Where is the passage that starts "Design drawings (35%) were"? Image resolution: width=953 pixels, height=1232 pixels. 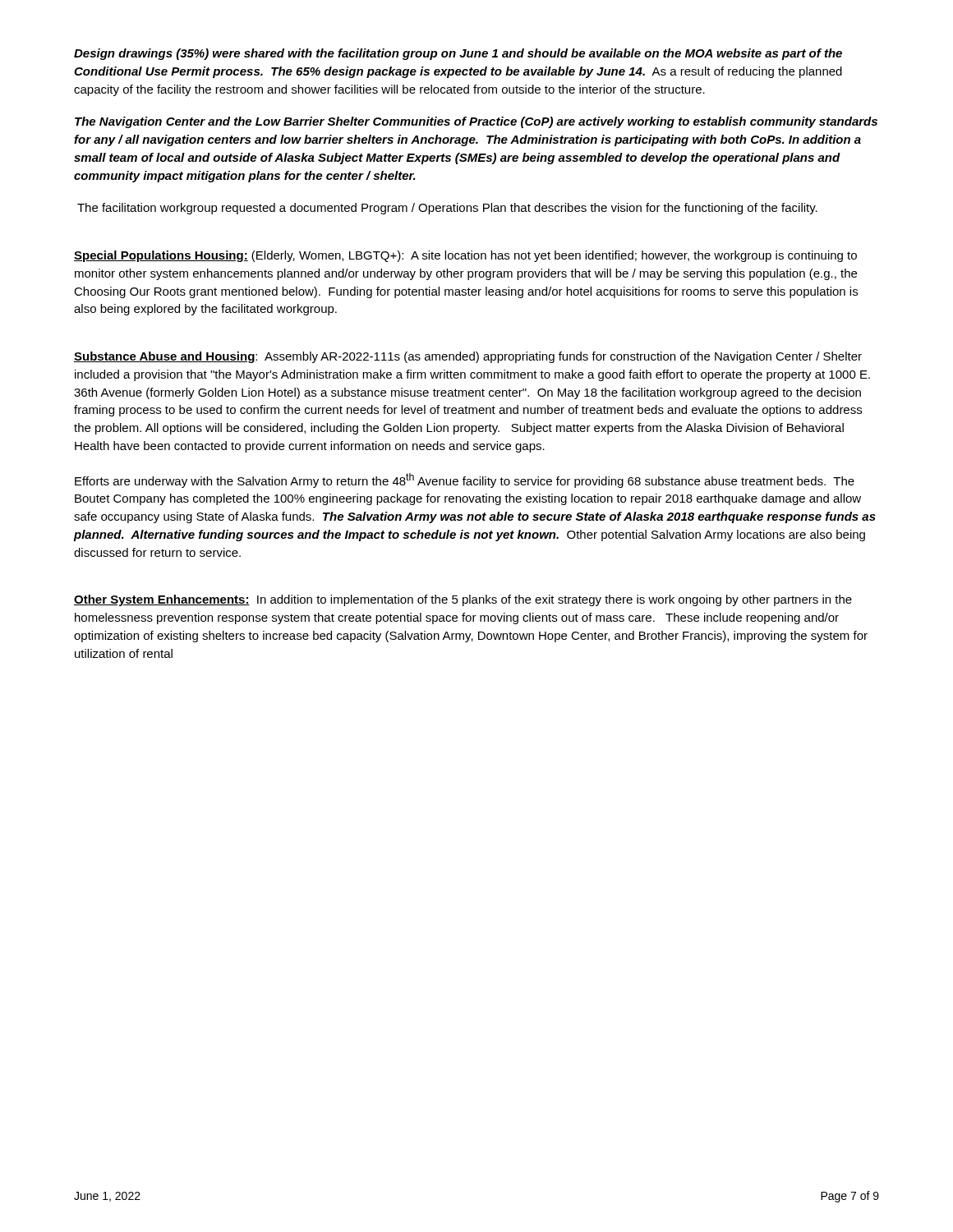(x=458, y=71)
